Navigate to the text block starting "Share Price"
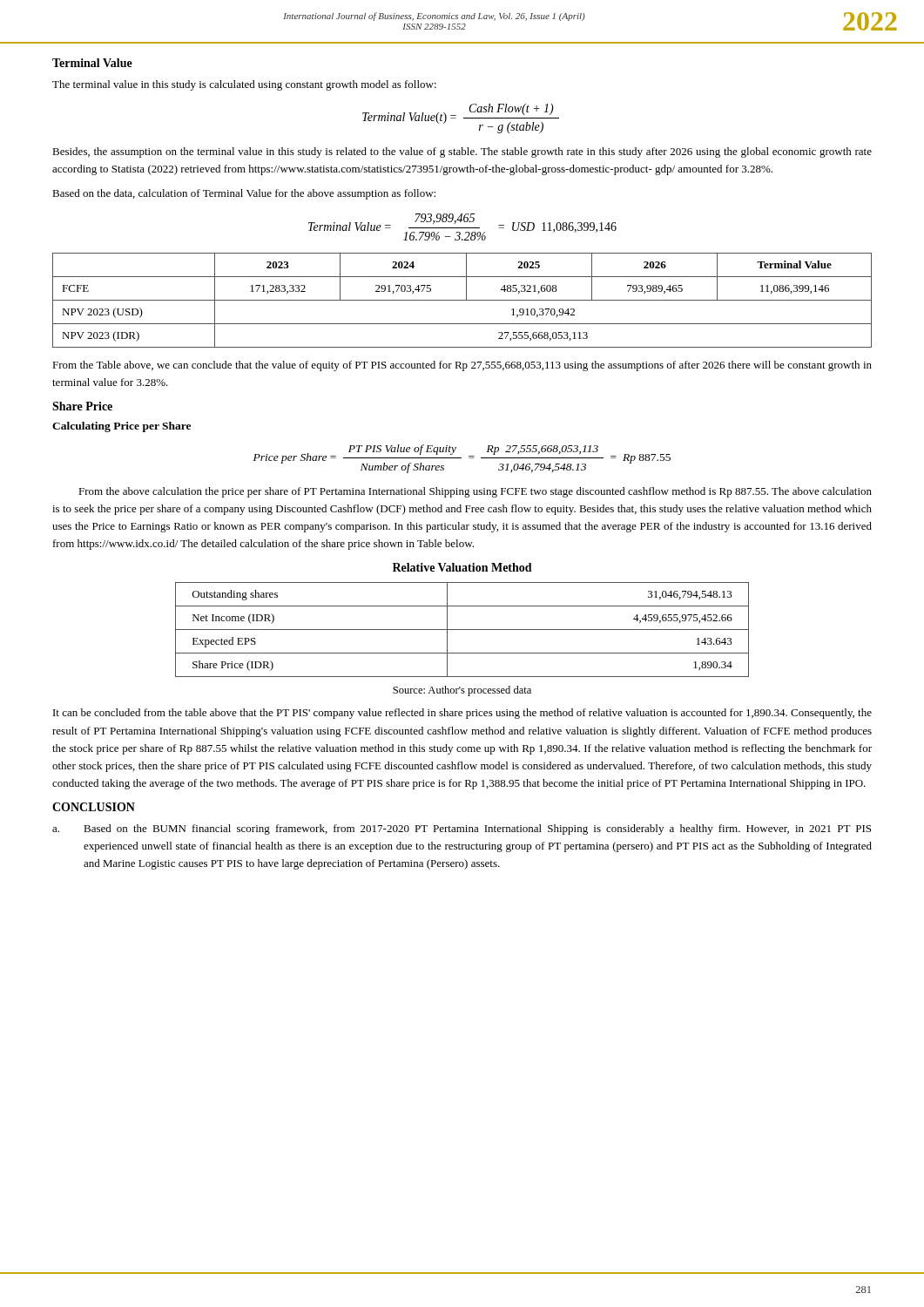The image size is (924, 1307). [x=82, y=406]
